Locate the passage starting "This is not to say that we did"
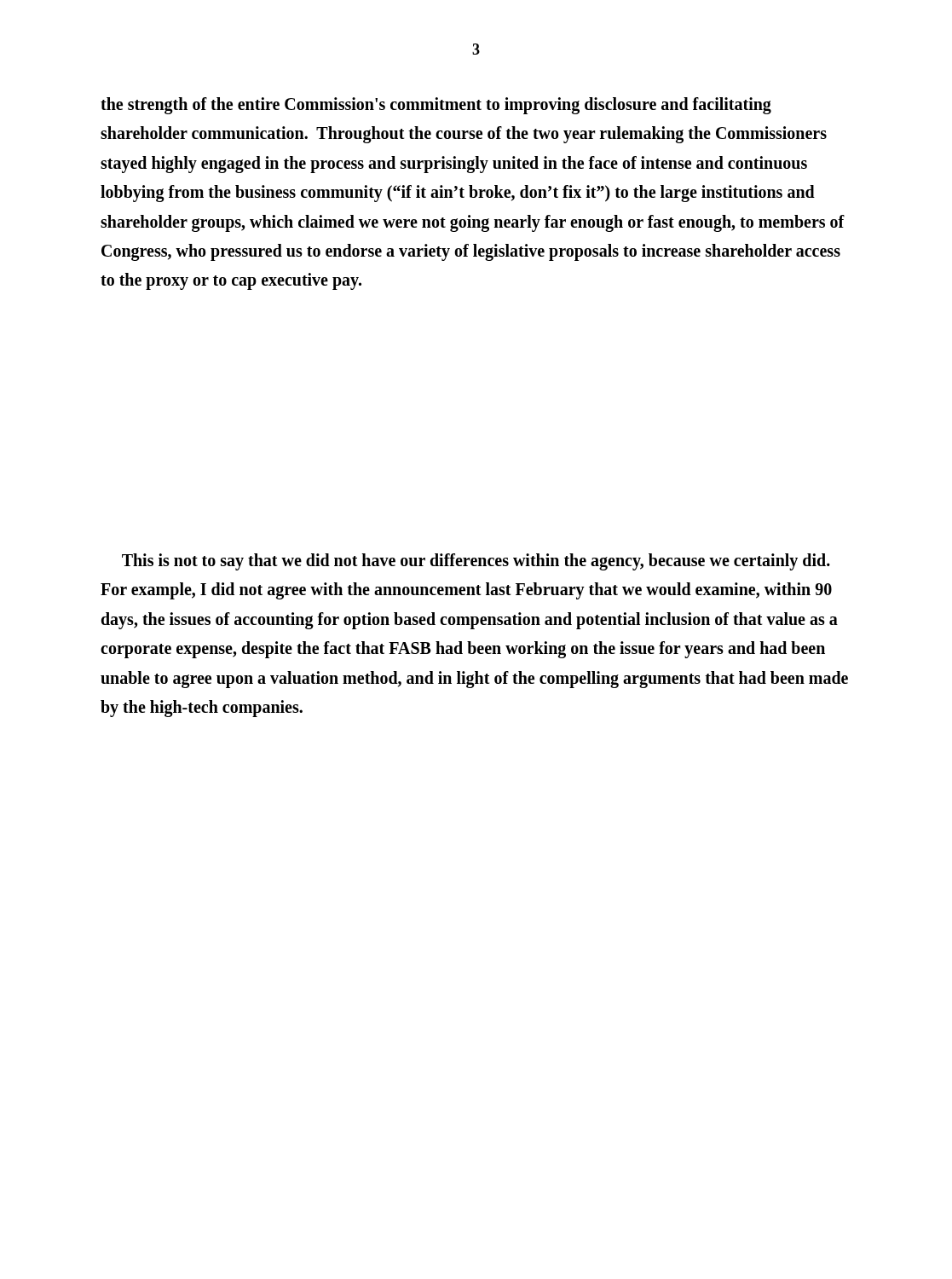This screenshot has width=952, height=1279. [474, 634]
